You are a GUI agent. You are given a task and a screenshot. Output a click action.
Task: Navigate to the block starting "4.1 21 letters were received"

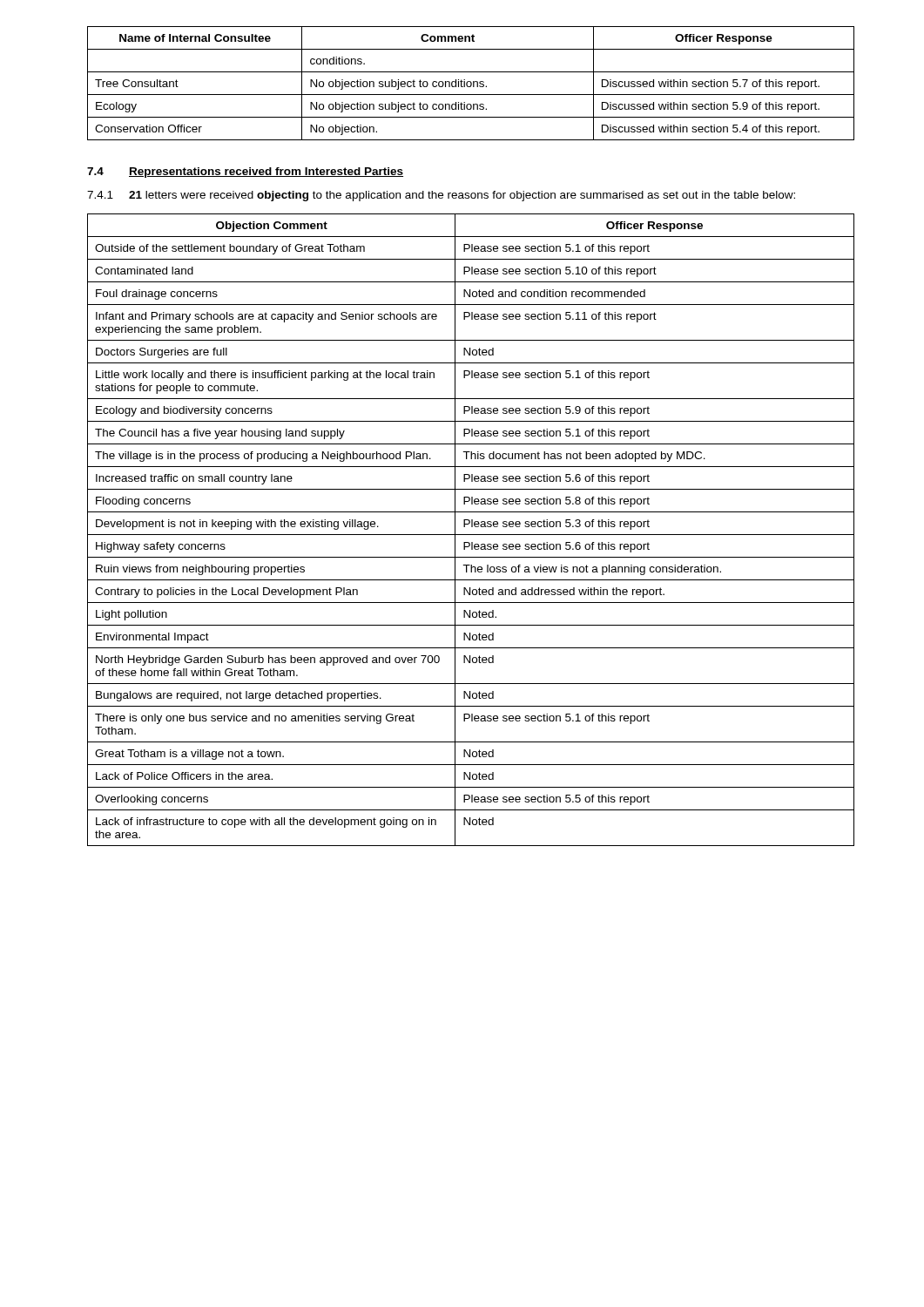click(442, 195)
